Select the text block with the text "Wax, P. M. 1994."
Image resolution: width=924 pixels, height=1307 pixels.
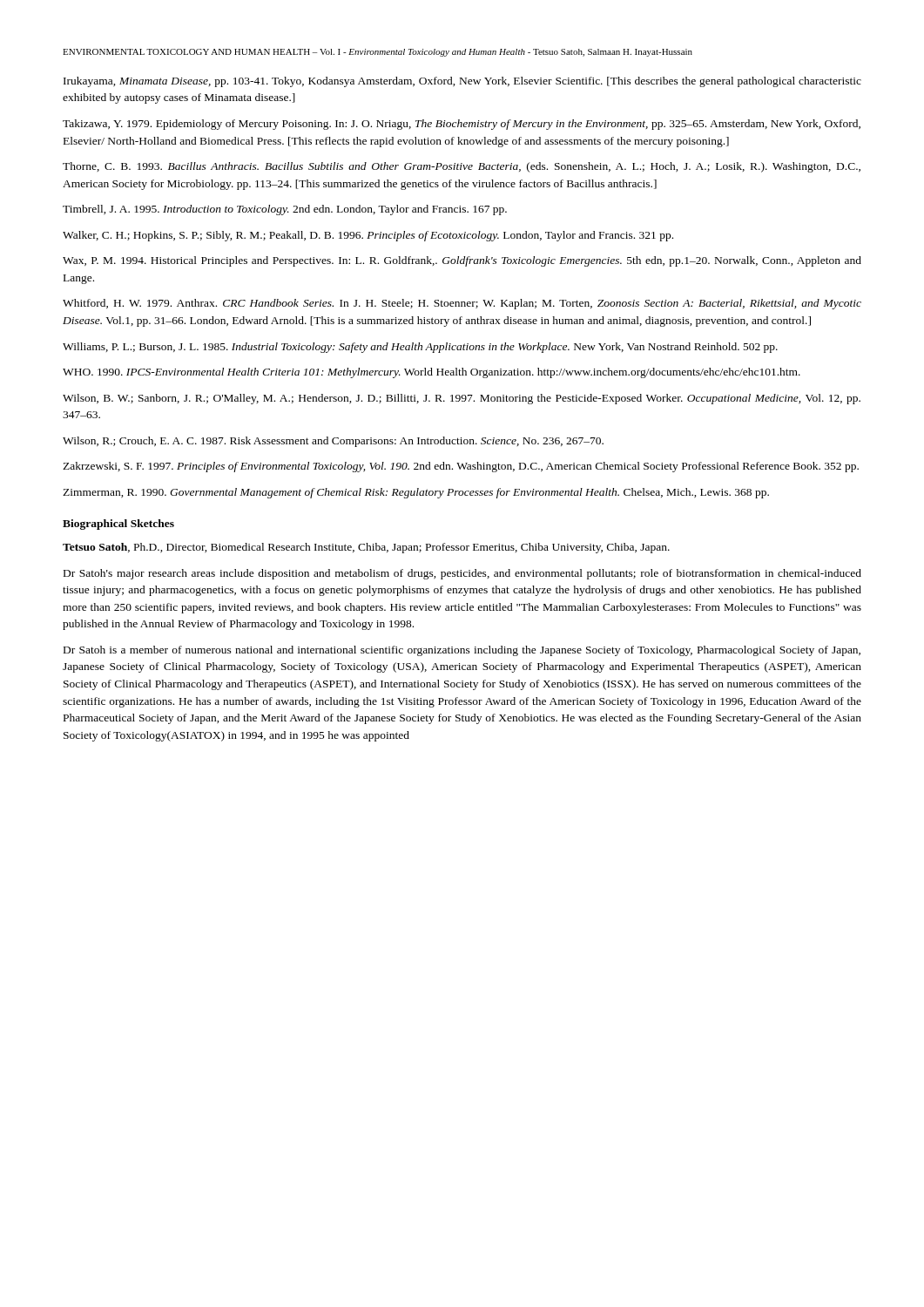tap(462, 269)
